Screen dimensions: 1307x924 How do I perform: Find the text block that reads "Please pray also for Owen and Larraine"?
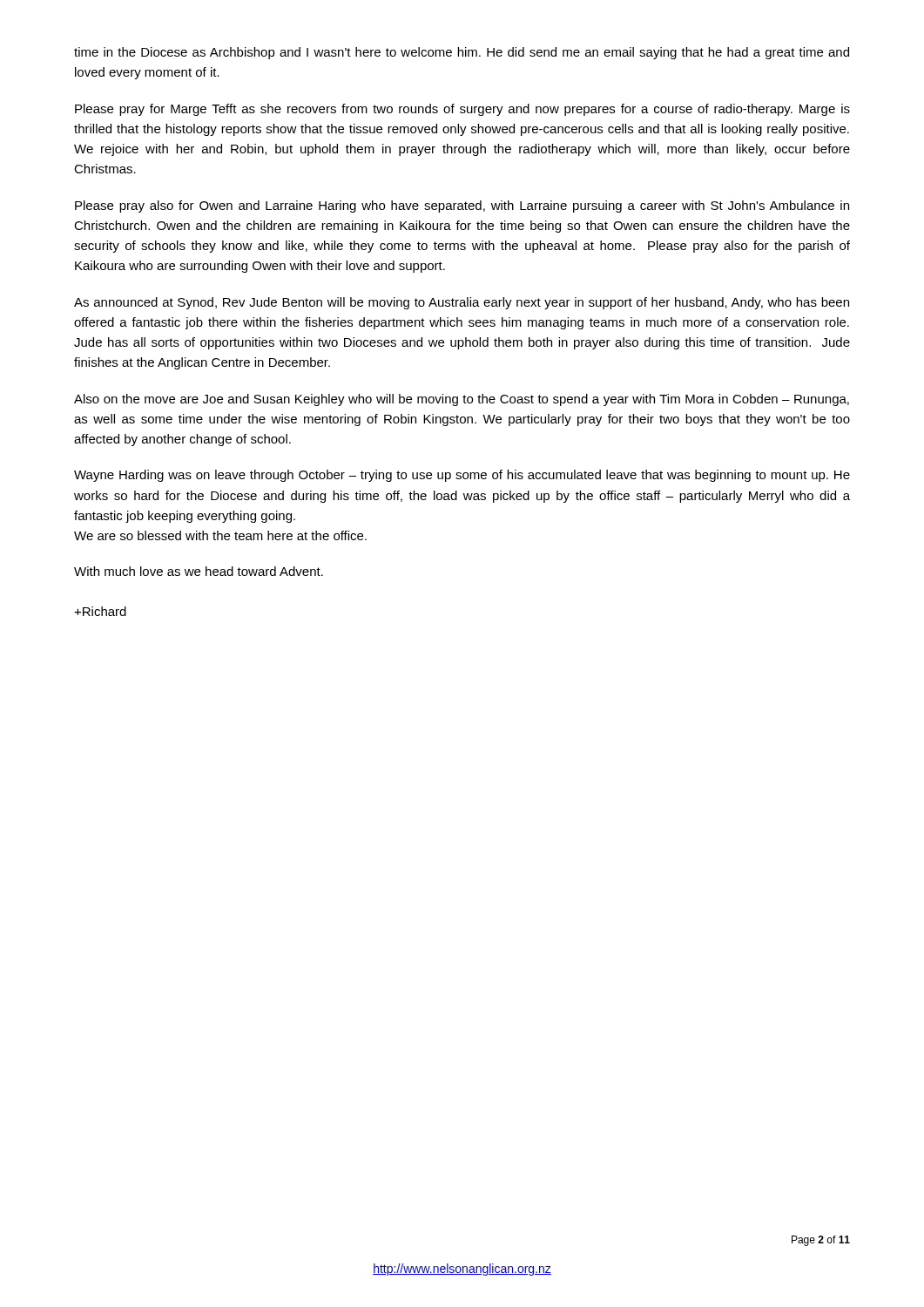(x=462, y=235)
